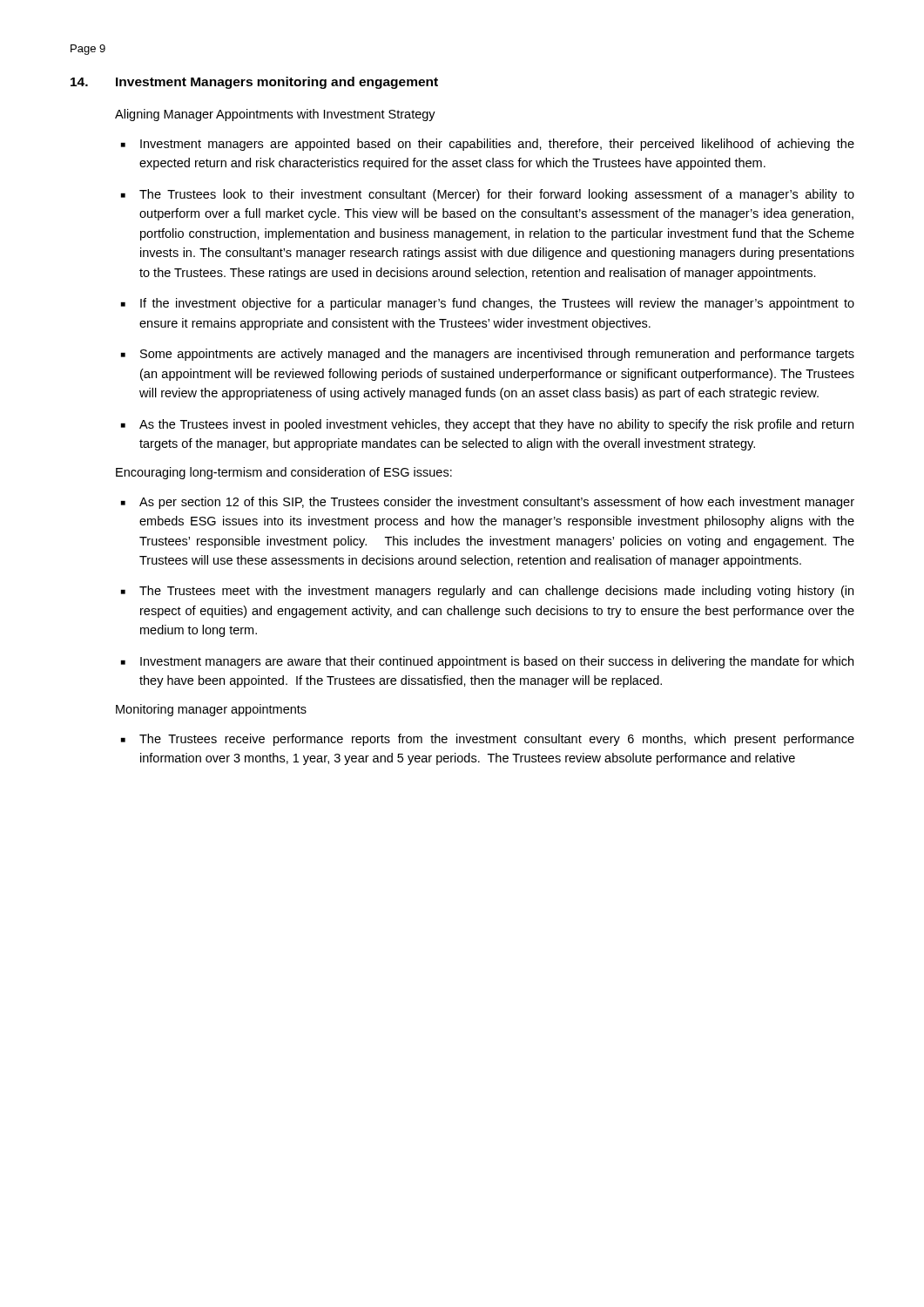Where is the passage that starts "■ The Trustees meet with the investment"?

[487, 611]
